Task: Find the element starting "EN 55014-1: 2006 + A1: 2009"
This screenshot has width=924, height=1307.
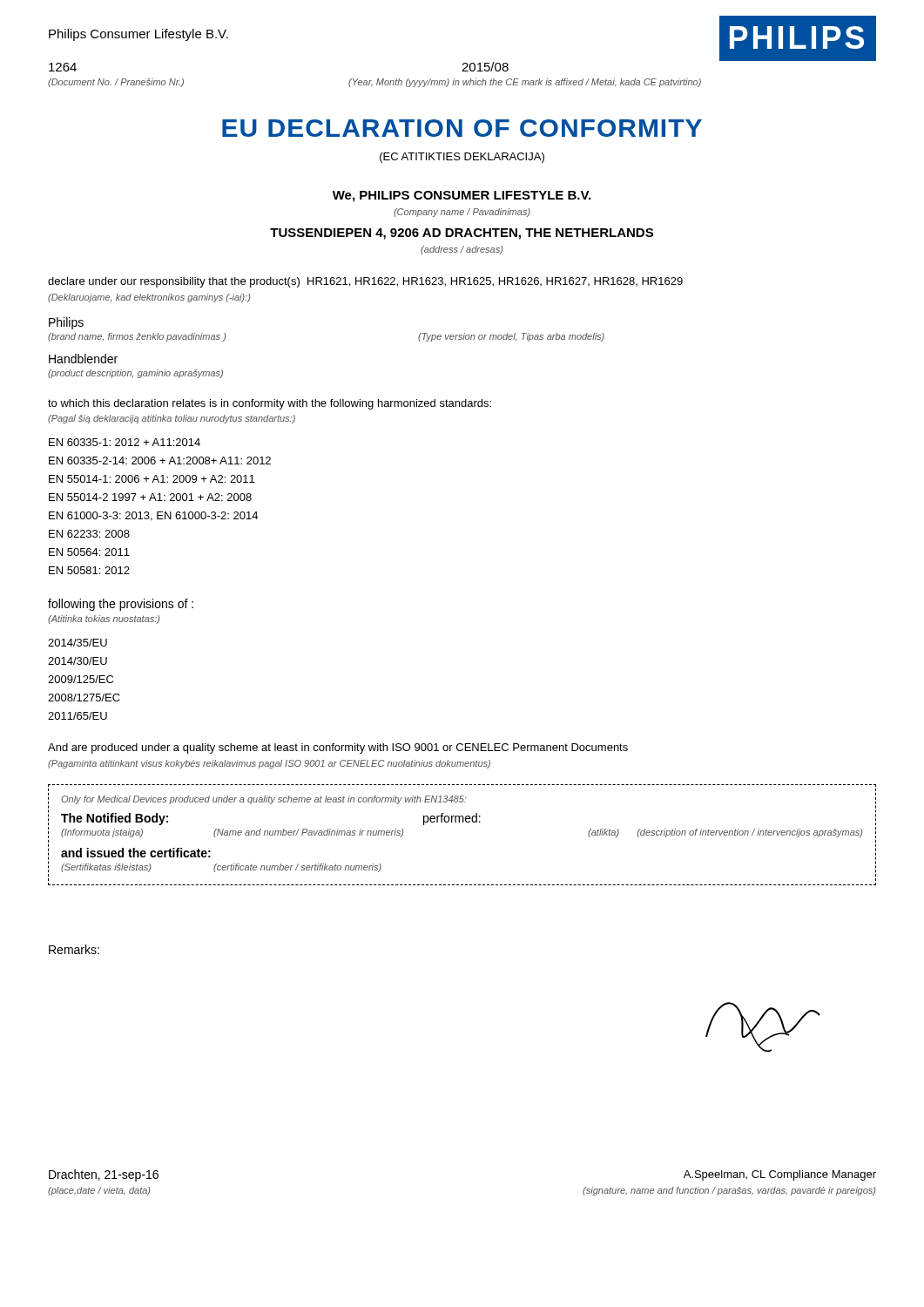Action: (151, 479)
